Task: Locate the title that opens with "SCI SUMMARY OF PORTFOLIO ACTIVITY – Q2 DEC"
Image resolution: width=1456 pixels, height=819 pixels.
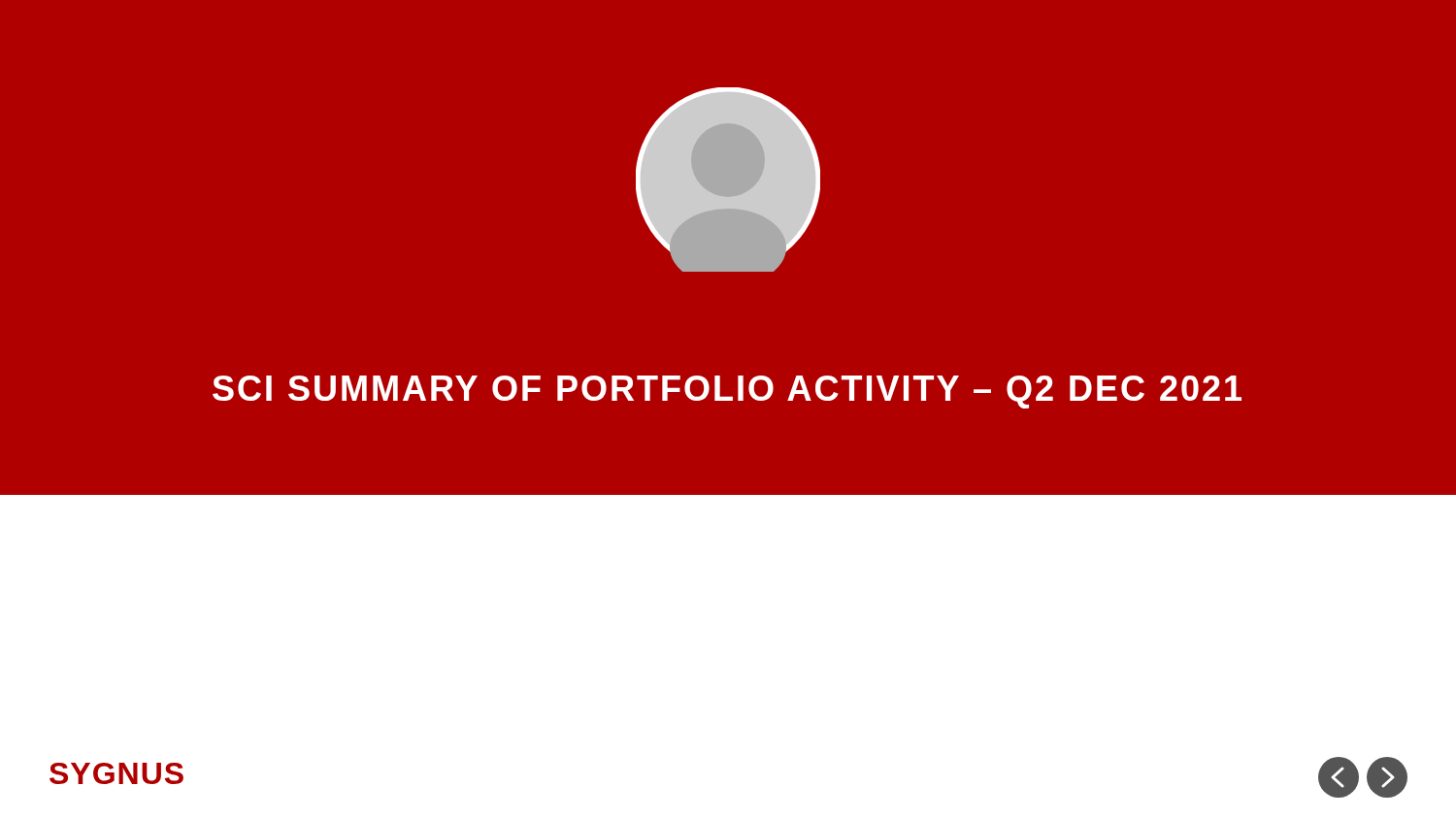Action: click(728, 389)
